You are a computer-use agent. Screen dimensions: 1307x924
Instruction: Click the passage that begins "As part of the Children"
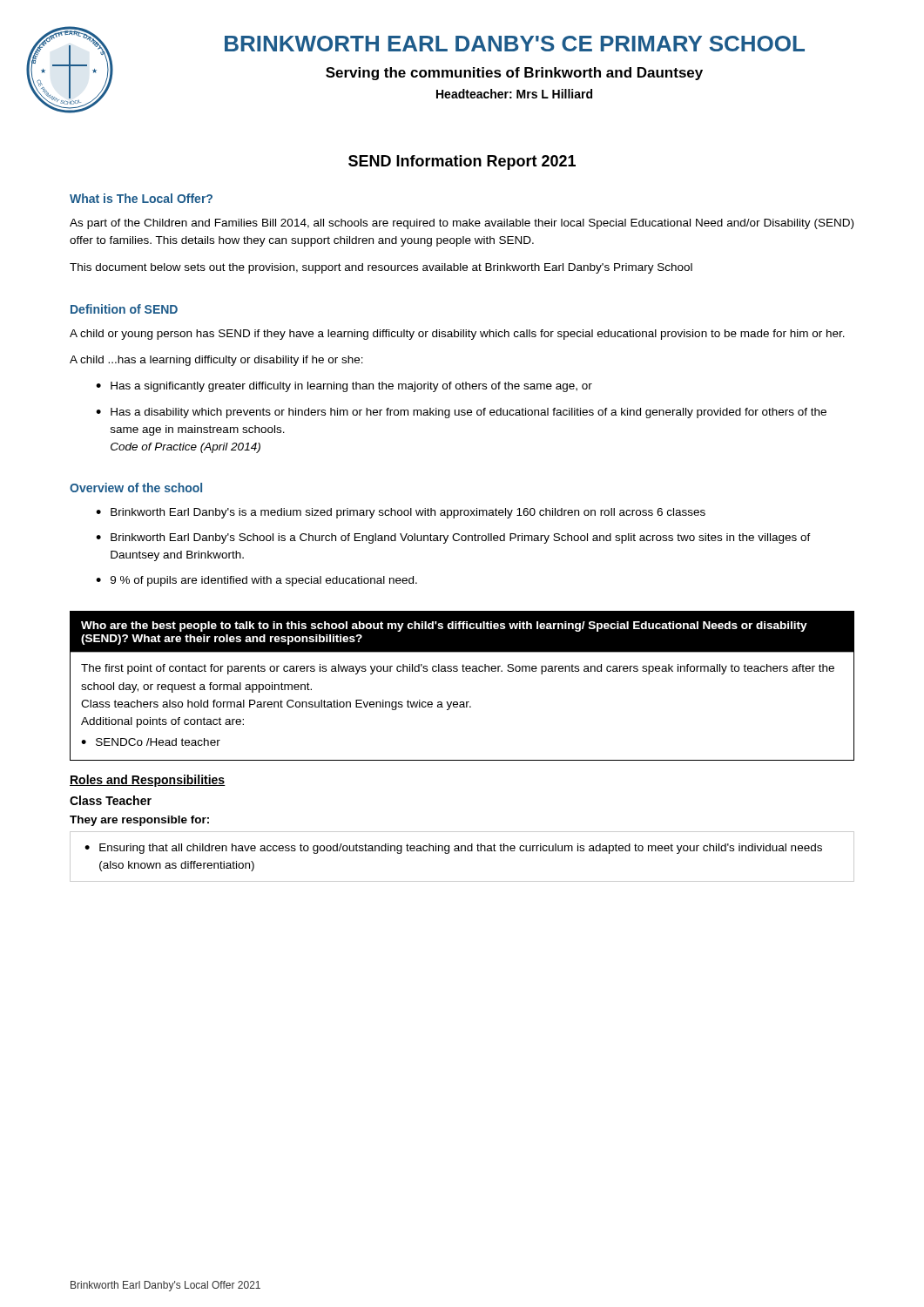point(462,231)
